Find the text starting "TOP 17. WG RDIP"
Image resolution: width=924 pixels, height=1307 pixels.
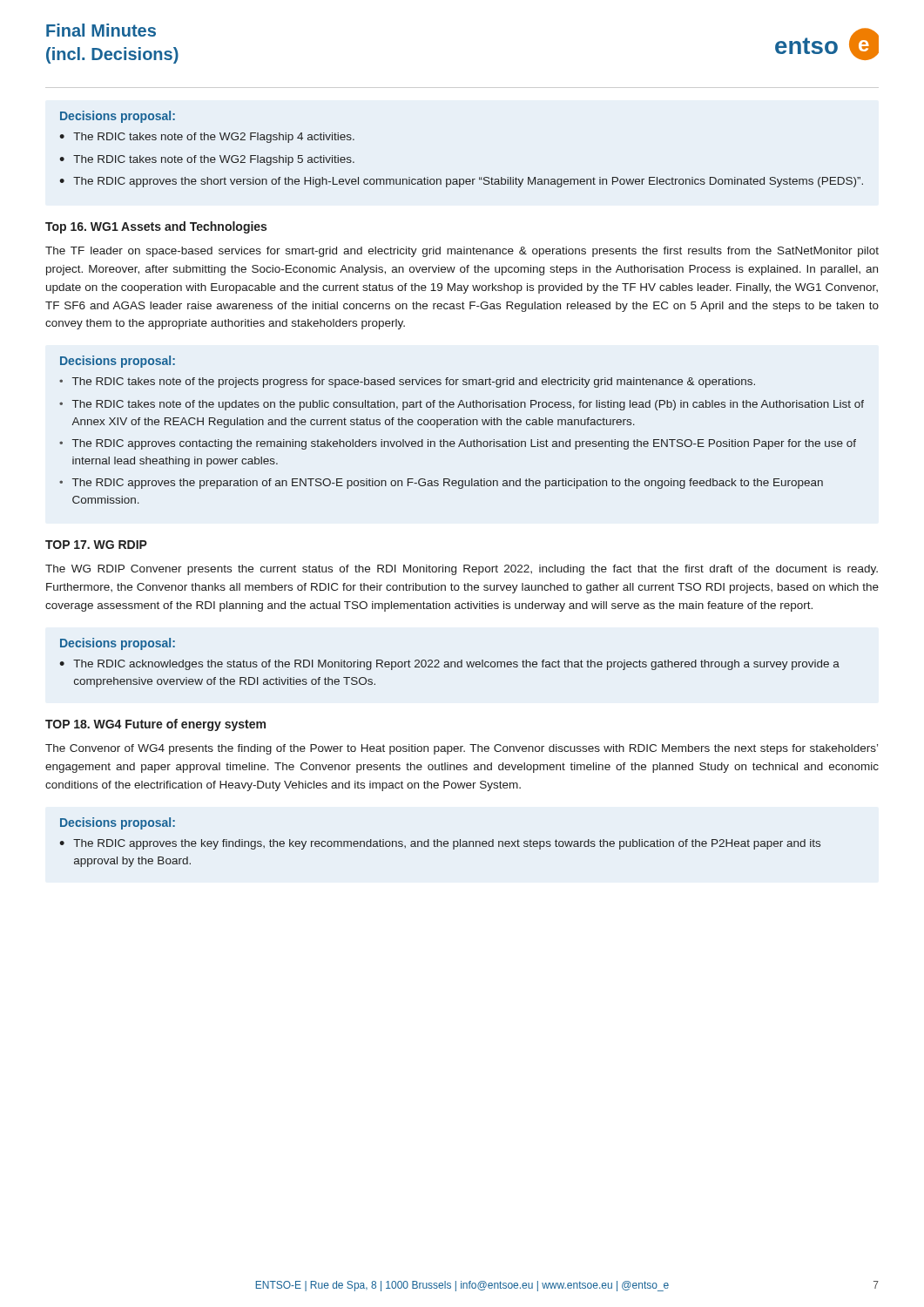pos(96,545)
